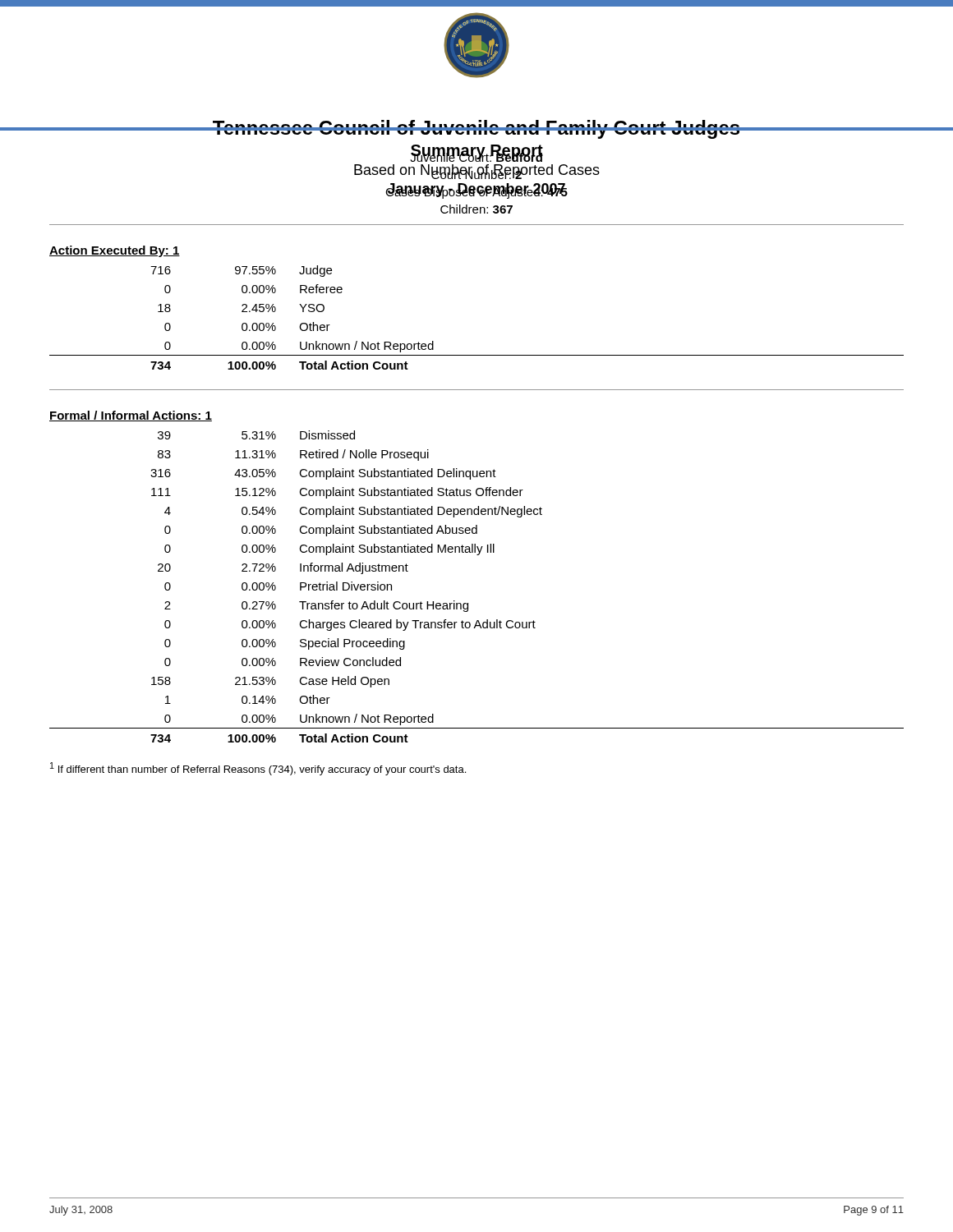The height and width of the screenshot is (1232, 953).
Task: Find the table that mentions "Complaint Substantiated Dependent/Neglect"
Action: click(x=476, y=586)
